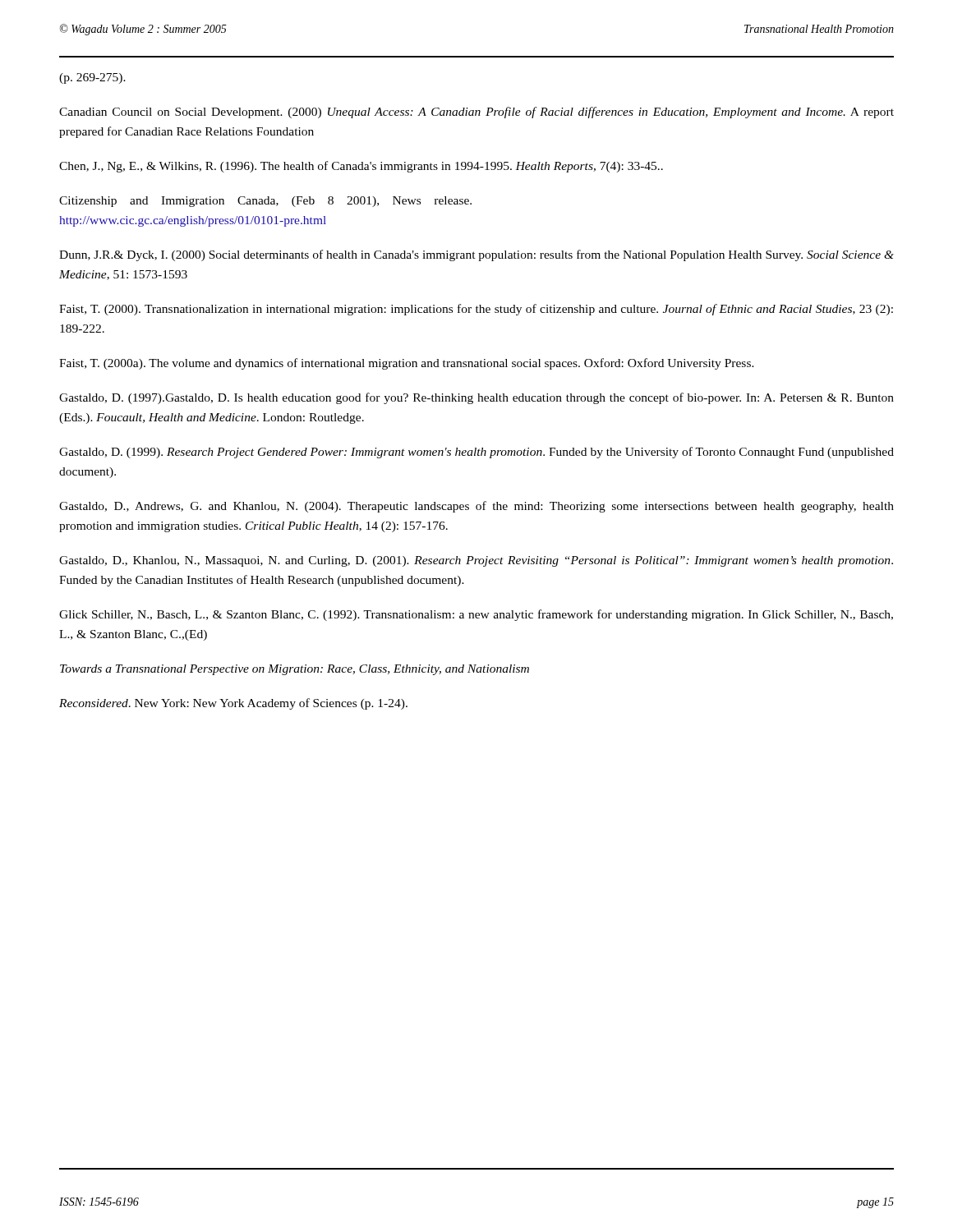Find the text block with the text "Gastaldo, D. (1997).Gastaldo, D."
953x1232 pixels.
pos(476,407)
